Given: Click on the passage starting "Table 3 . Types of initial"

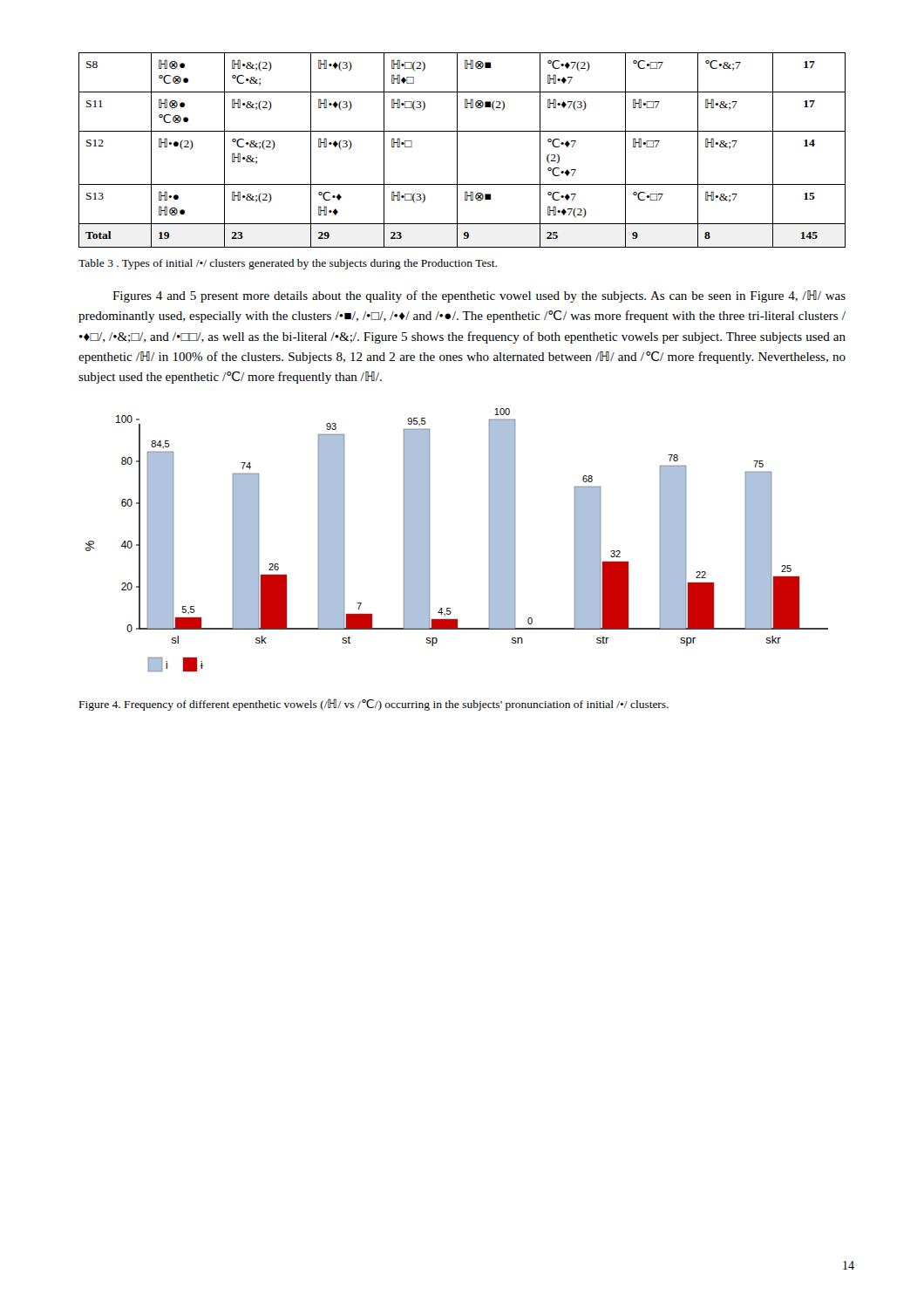Looking at the screenshot, I should pyautogui.click(x=288, y=263).
